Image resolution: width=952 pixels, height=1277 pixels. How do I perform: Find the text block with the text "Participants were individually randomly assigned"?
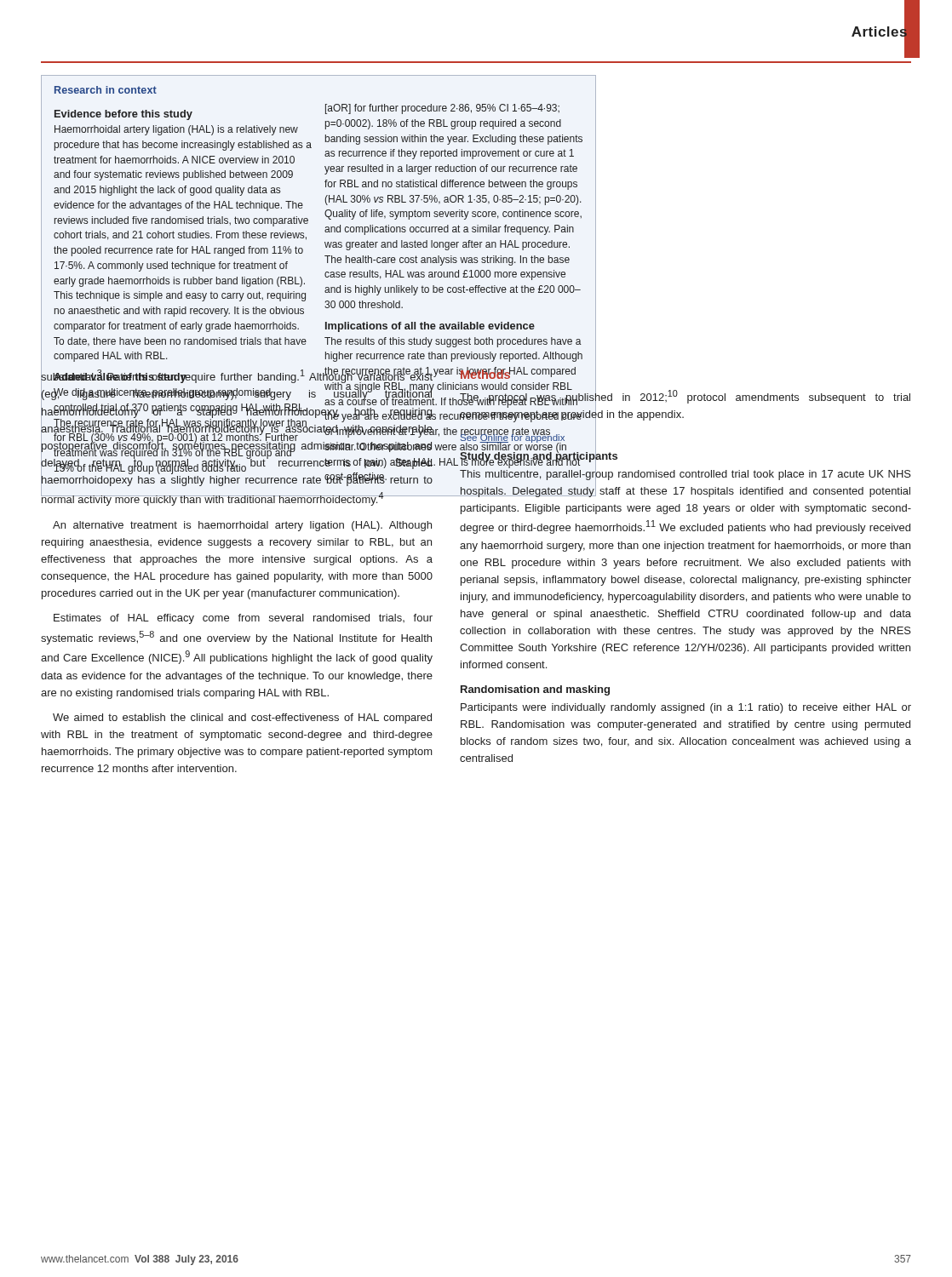[x=685, y=733]
